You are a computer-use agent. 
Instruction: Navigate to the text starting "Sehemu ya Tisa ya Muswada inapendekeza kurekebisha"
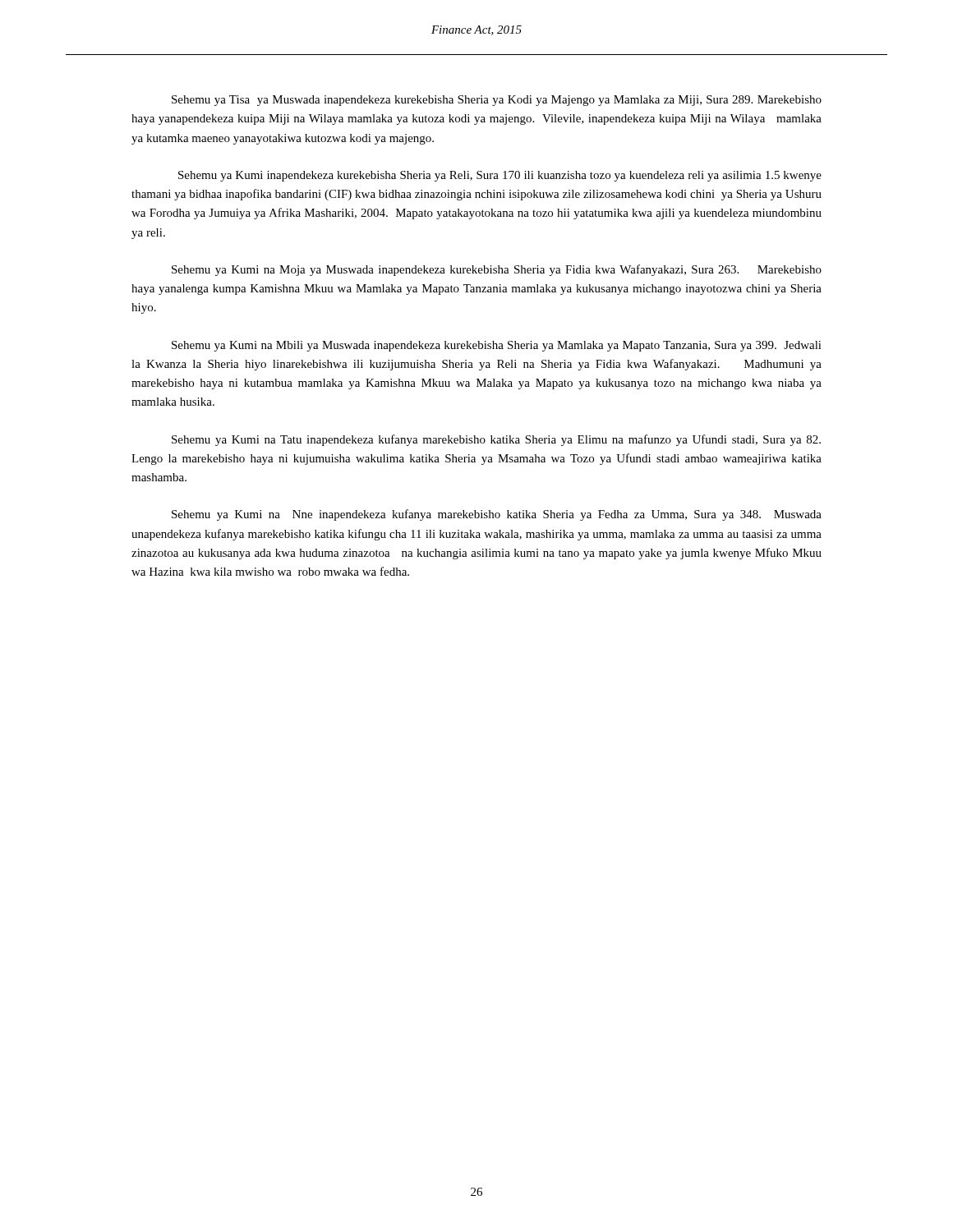pyautogui.click(x=476, y=118)
